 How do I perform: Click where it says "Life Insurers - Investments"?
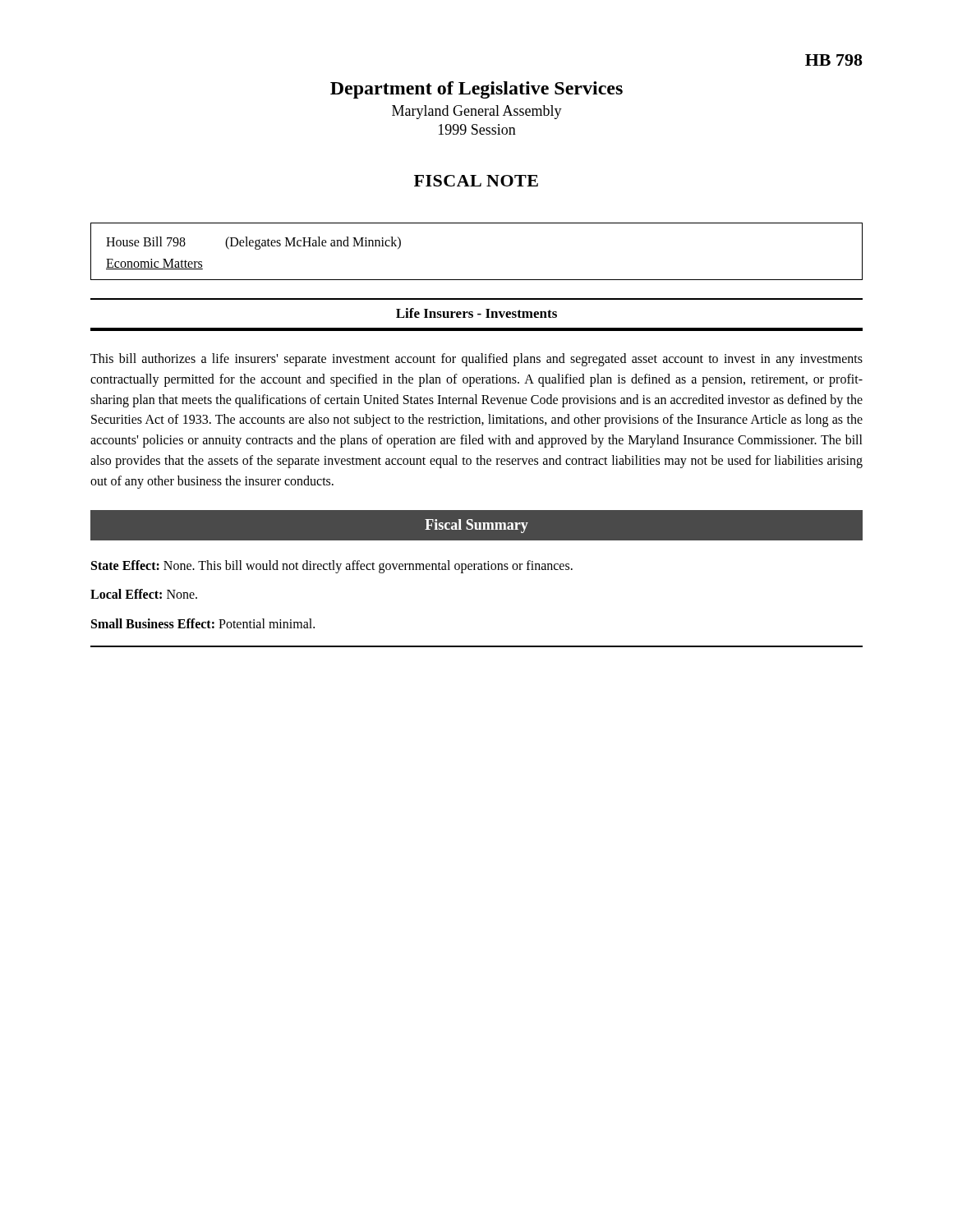tap(476, 313)
